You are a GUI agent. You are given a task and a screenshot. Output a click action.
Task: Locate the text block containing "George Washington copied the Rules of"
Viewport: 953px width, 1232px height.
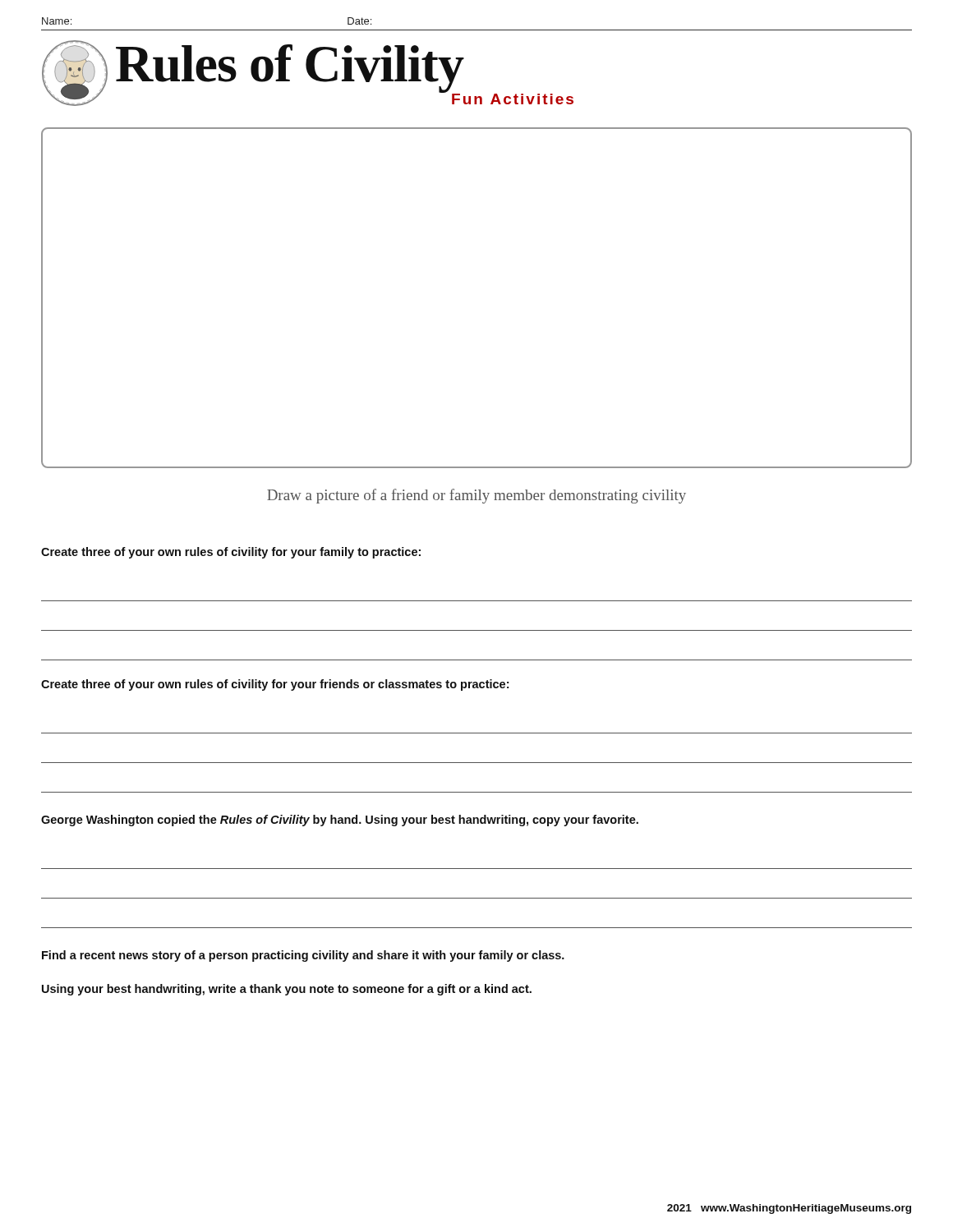pyautogui.click(x=340, y=820)
